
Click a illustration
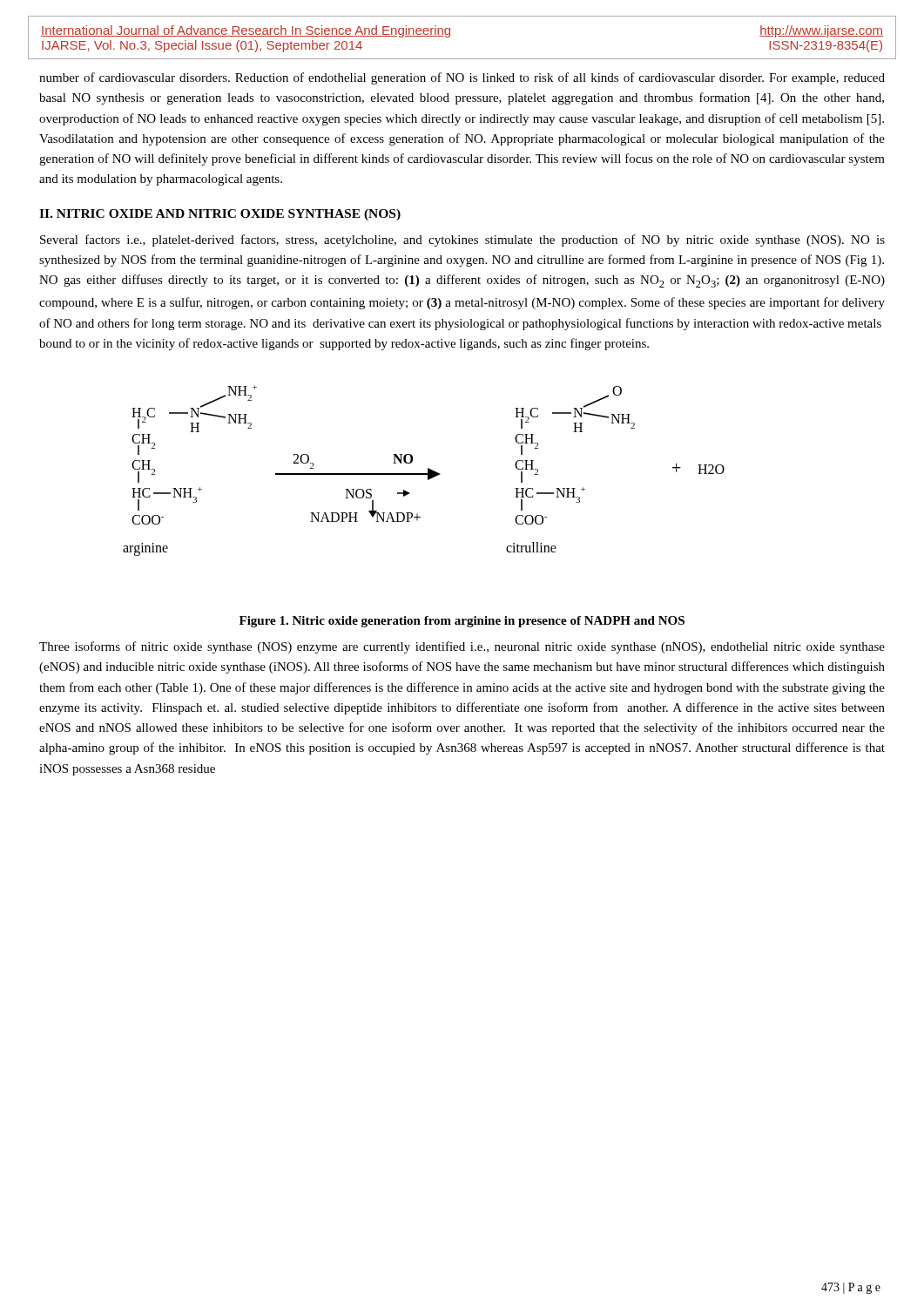coord(462,489)
